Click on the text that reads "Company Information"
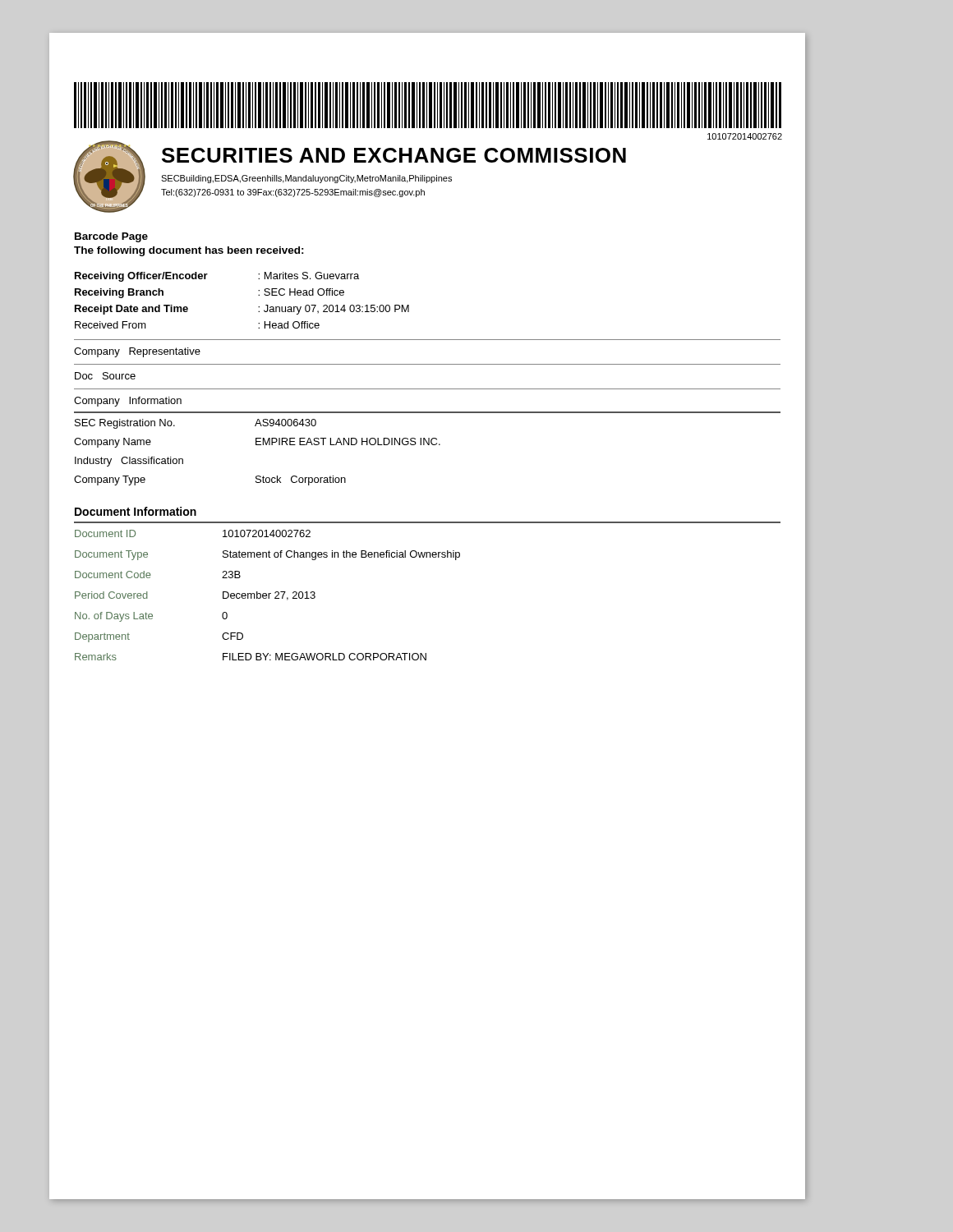 [128, 400]
